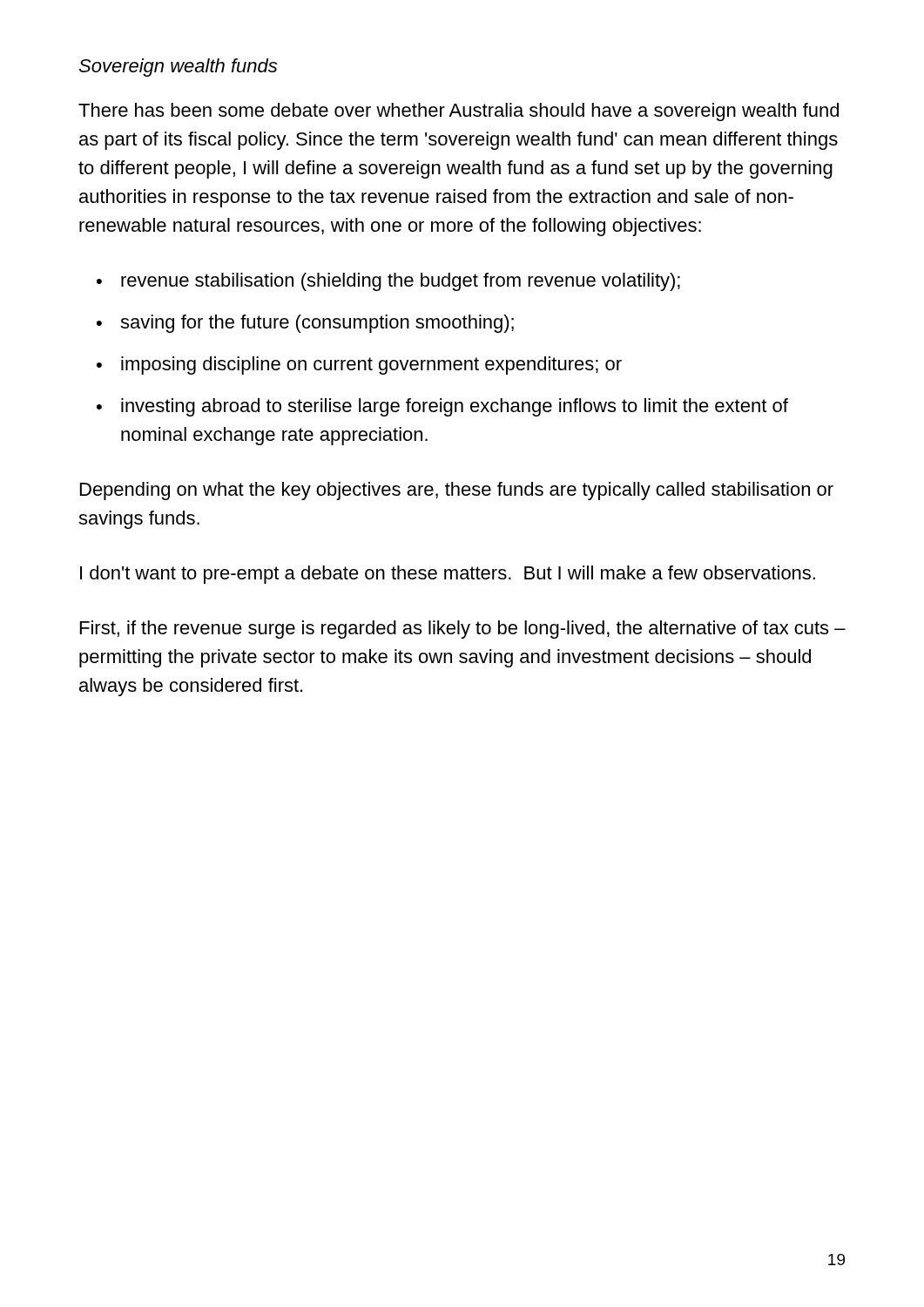The image size is (924, 1307).
Task: Find the region starting "• revenue stabilisation (shielding"
Action: [x=389, y=280]
